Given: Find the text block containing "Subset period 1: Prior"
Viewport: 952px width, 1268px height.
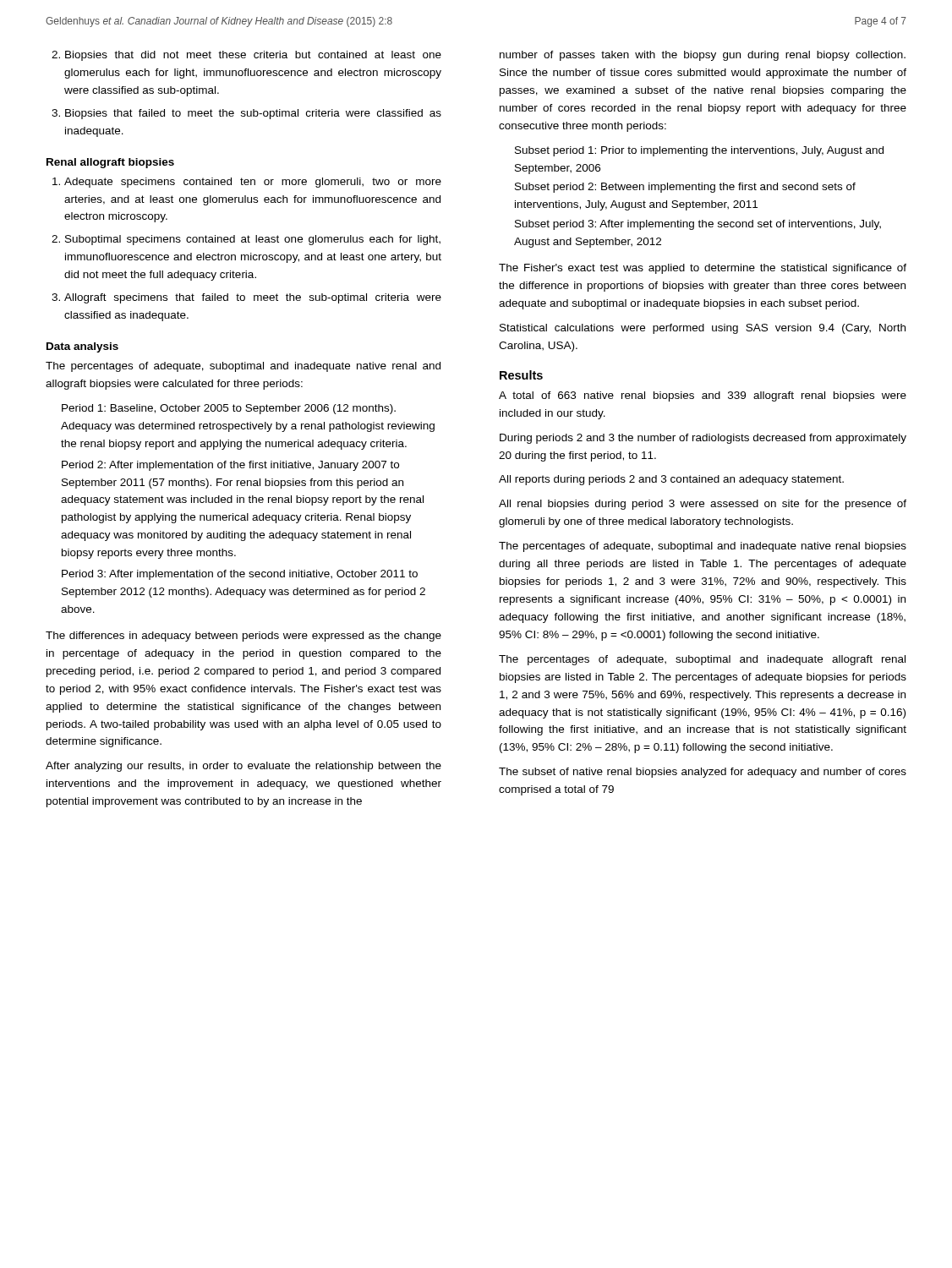Looking at the screenshot, I should click(x=710, y=196).
